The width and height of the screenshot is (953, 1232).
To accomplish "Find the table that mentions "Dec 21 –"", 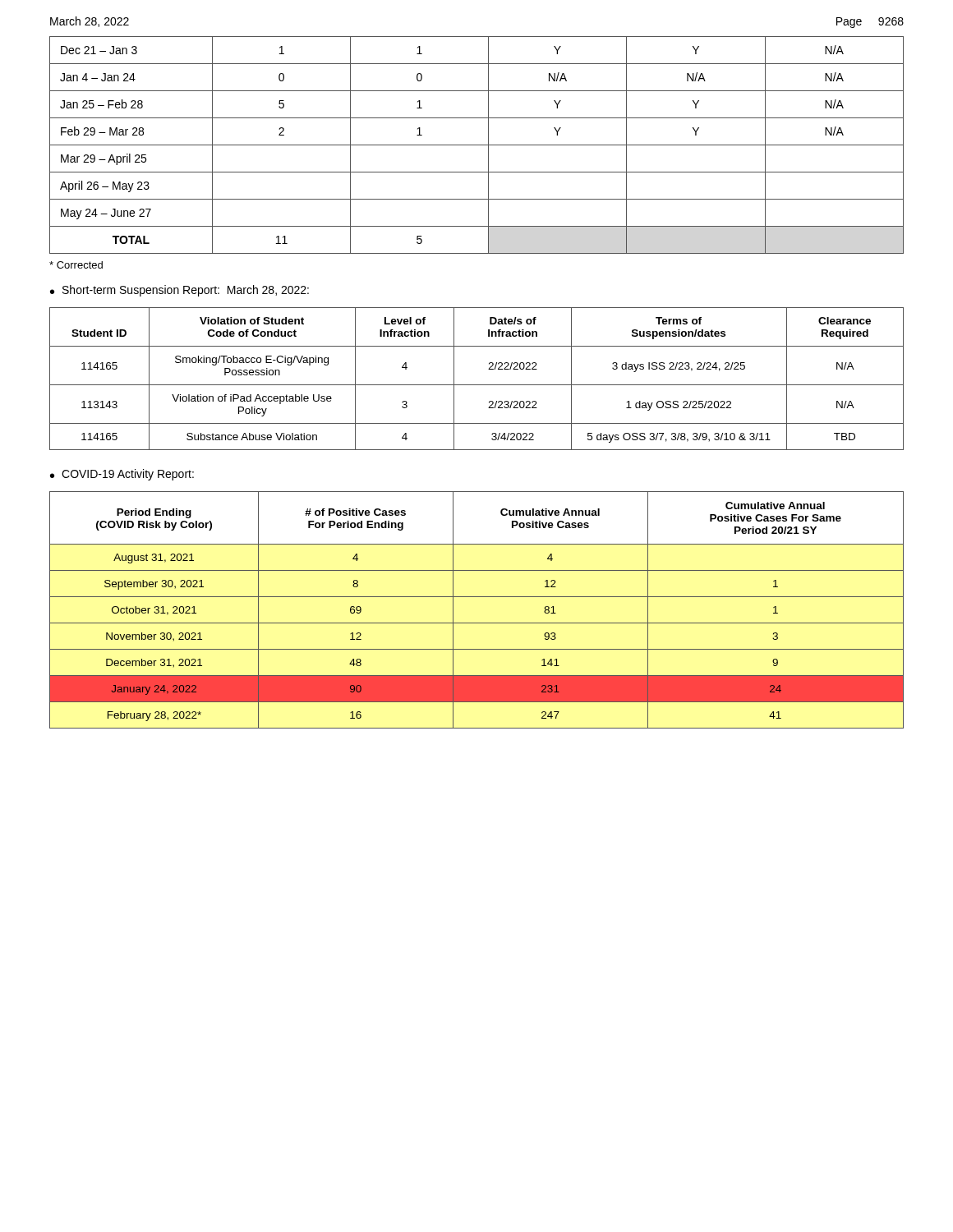I will 476,145.
